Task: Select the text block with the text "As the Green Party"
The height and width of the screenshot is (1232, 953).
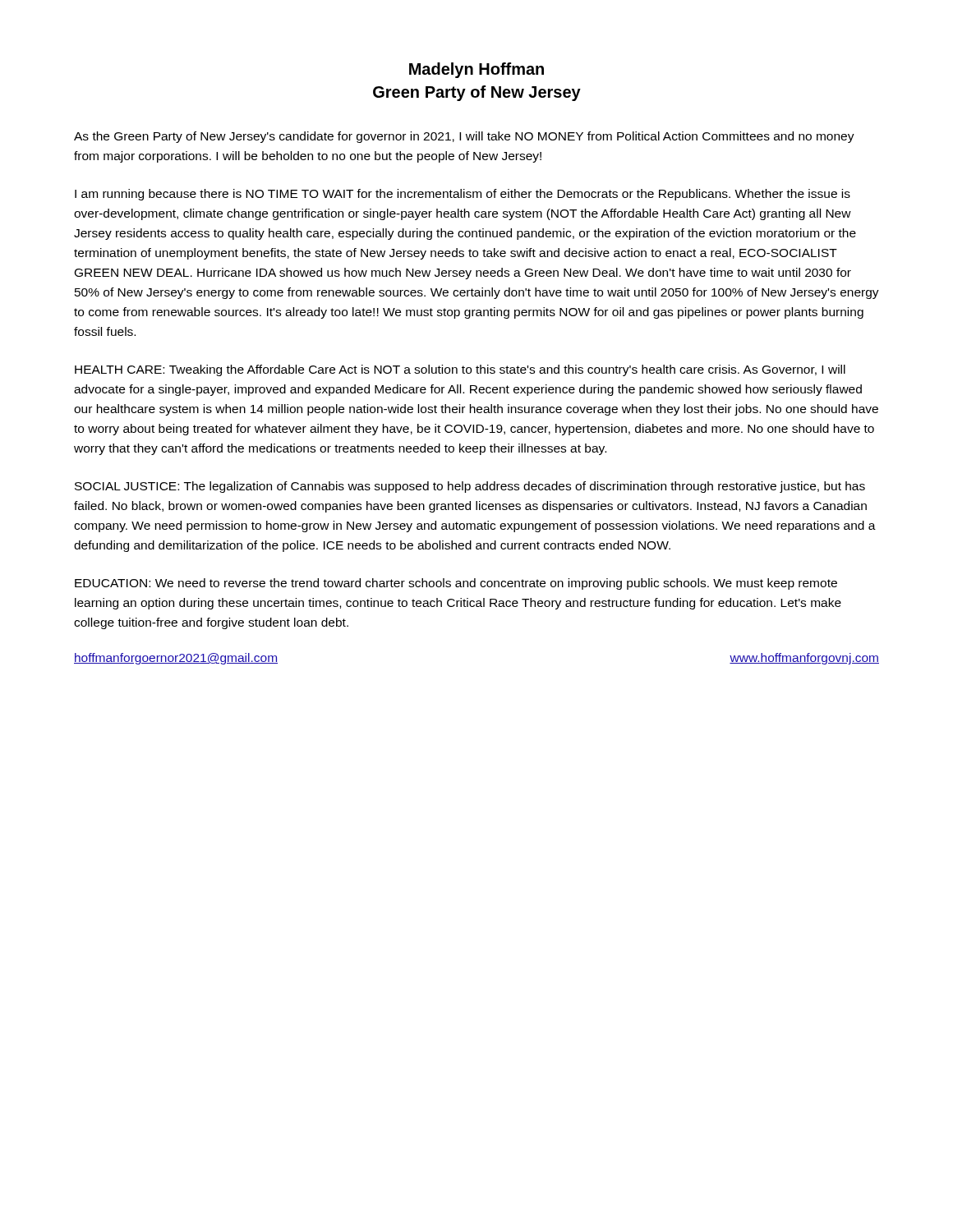Action: [464, 146]
